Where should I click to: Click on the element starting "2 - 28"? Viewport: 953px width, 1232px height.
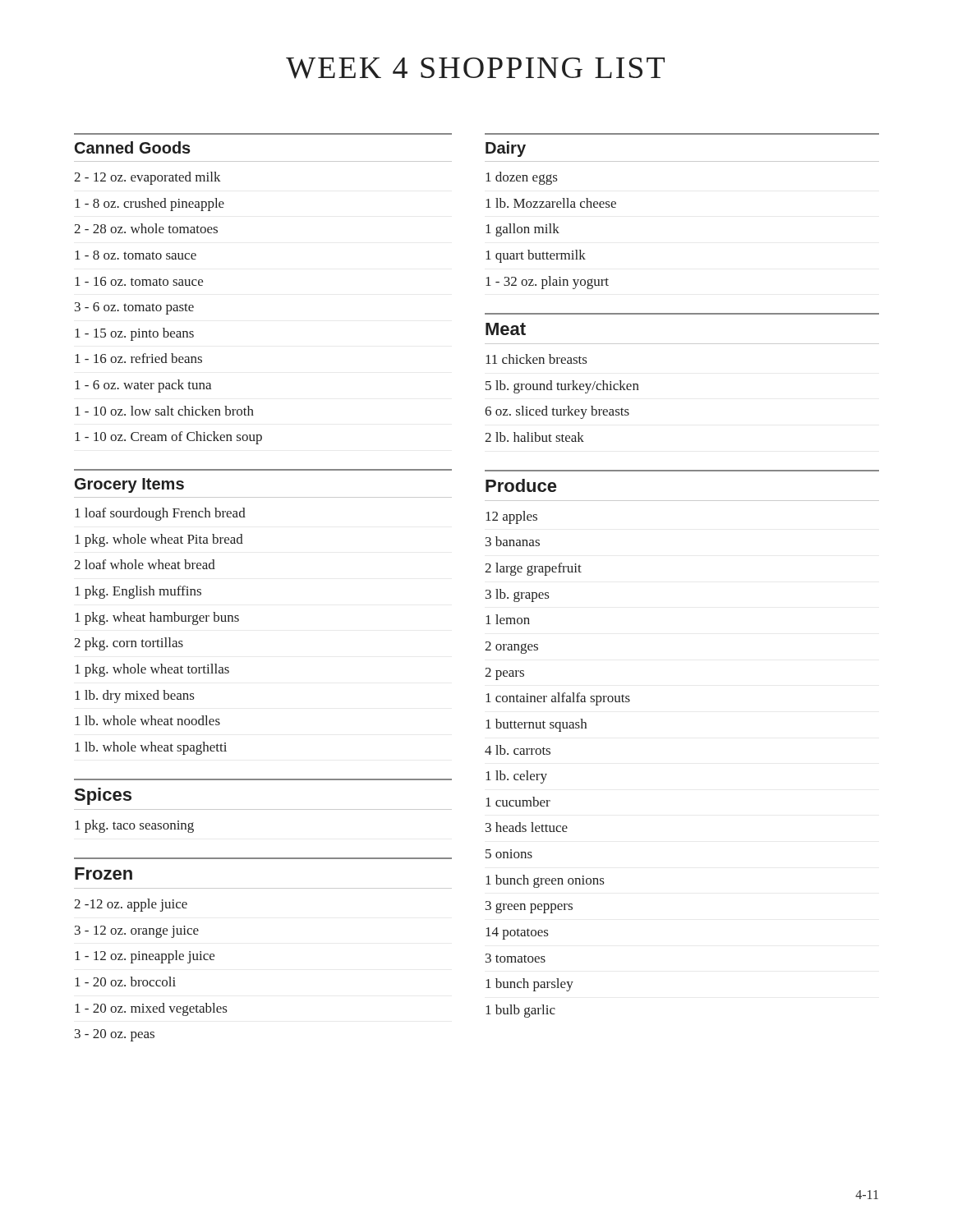(x=146, y=229)
